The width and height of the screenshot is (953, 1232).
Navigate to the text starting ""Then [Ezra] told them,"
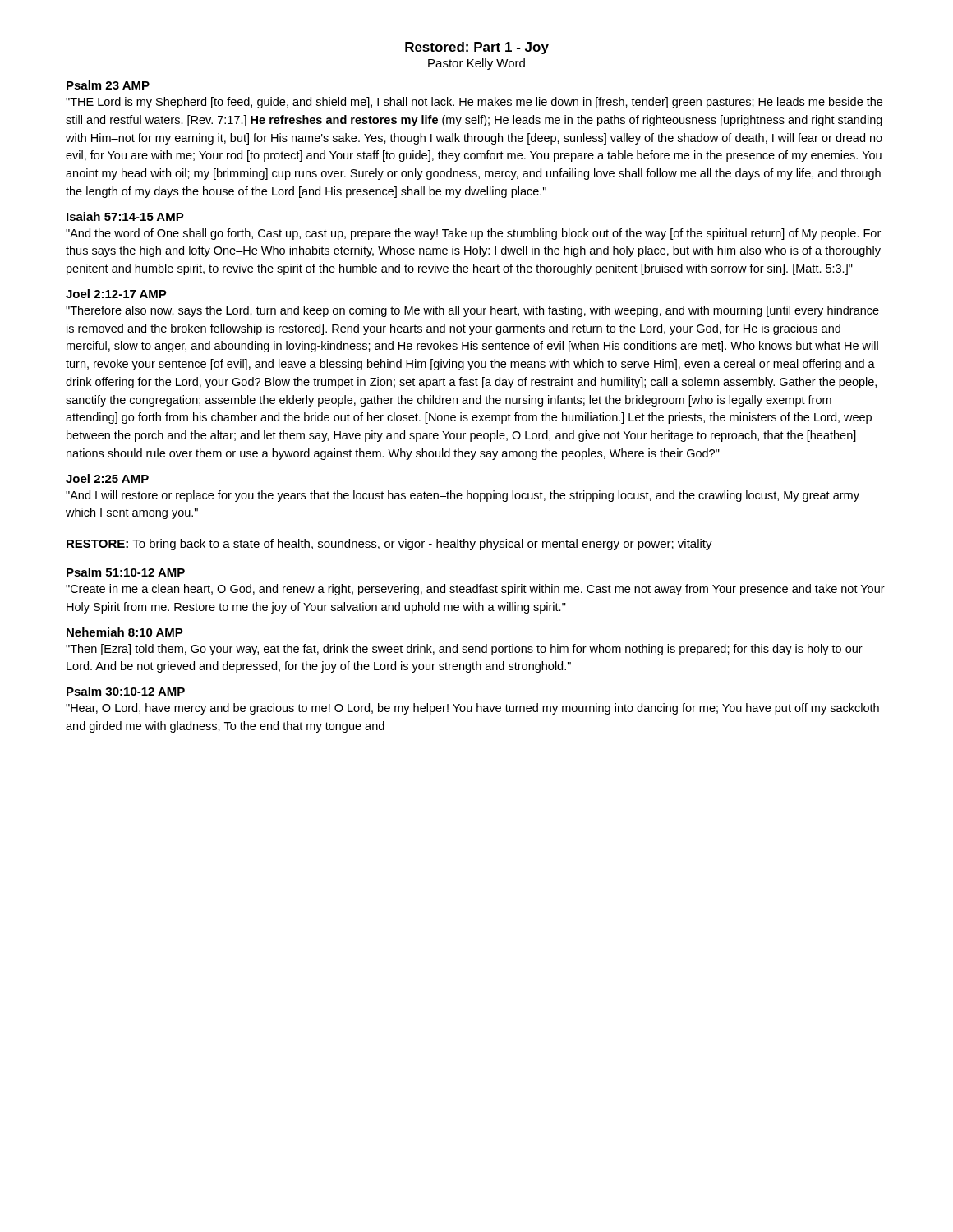pyautogui.click(x=464, y=657)
